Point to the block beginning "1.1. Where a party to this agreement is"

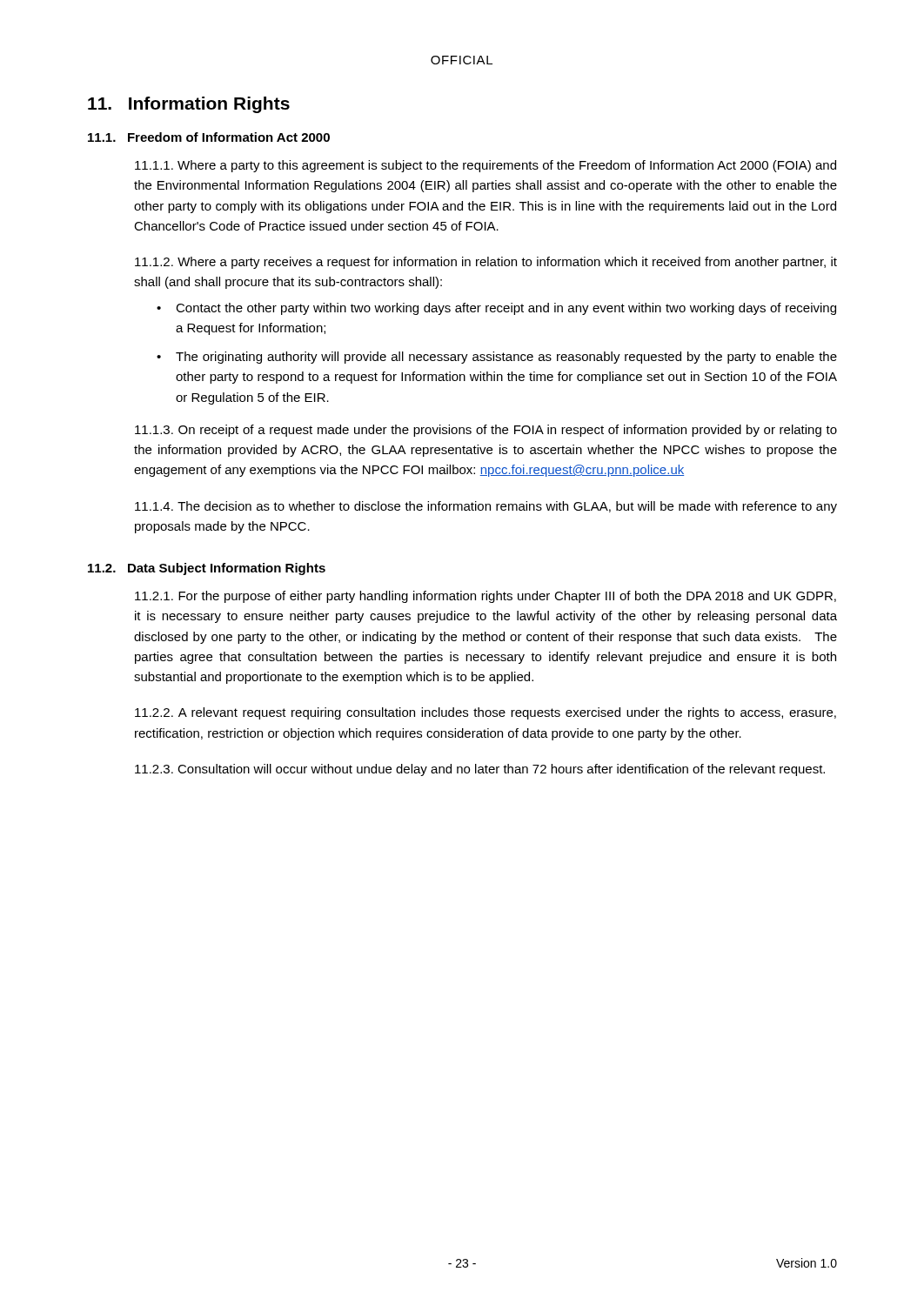[x=485, y=195]
